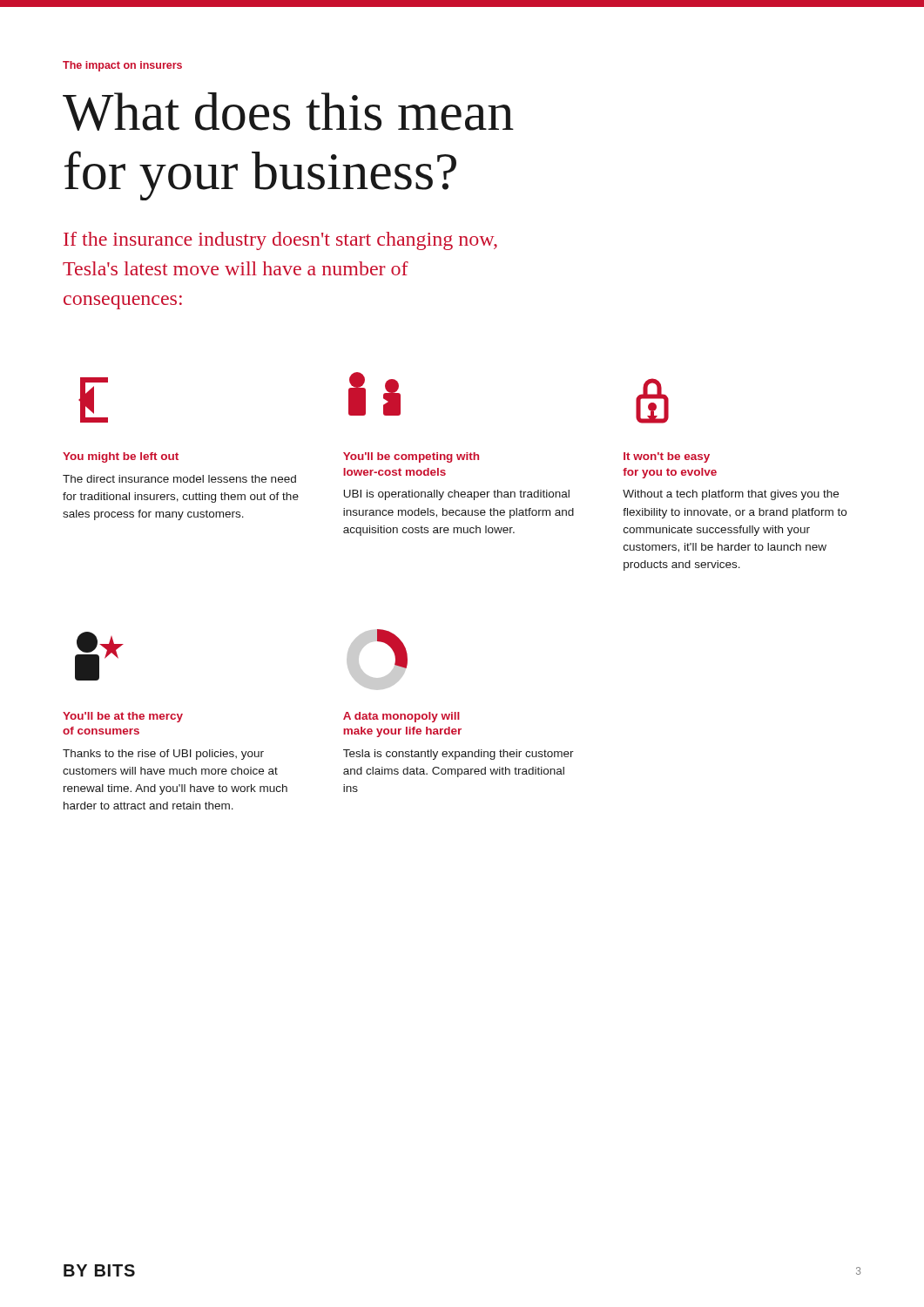Find the block on this page that starts "The direct insurance model"
The height and width of the screenshot is (1307, 924).
(181, 496)
